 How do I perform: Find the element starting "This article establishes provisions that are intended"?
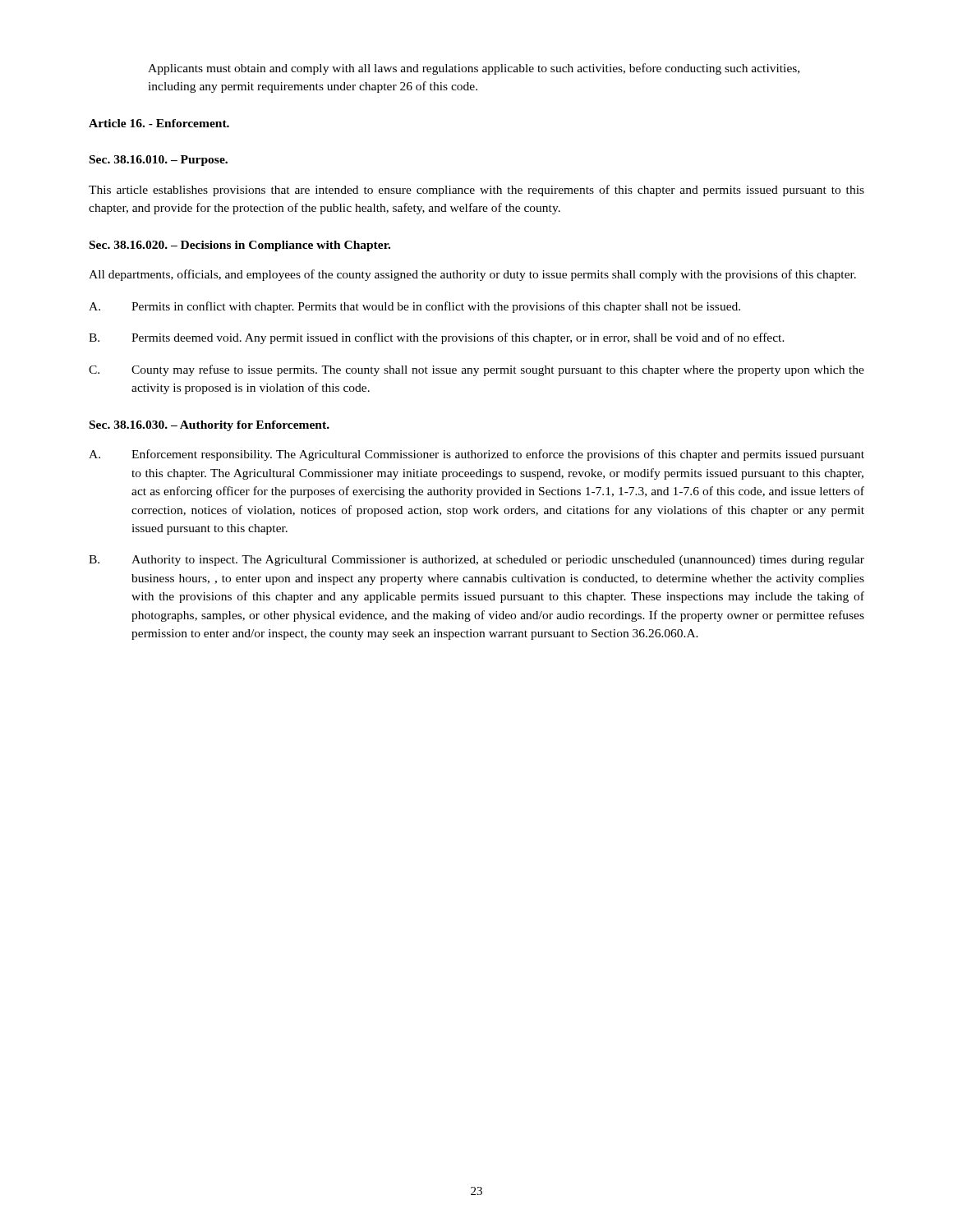[476, 198]
